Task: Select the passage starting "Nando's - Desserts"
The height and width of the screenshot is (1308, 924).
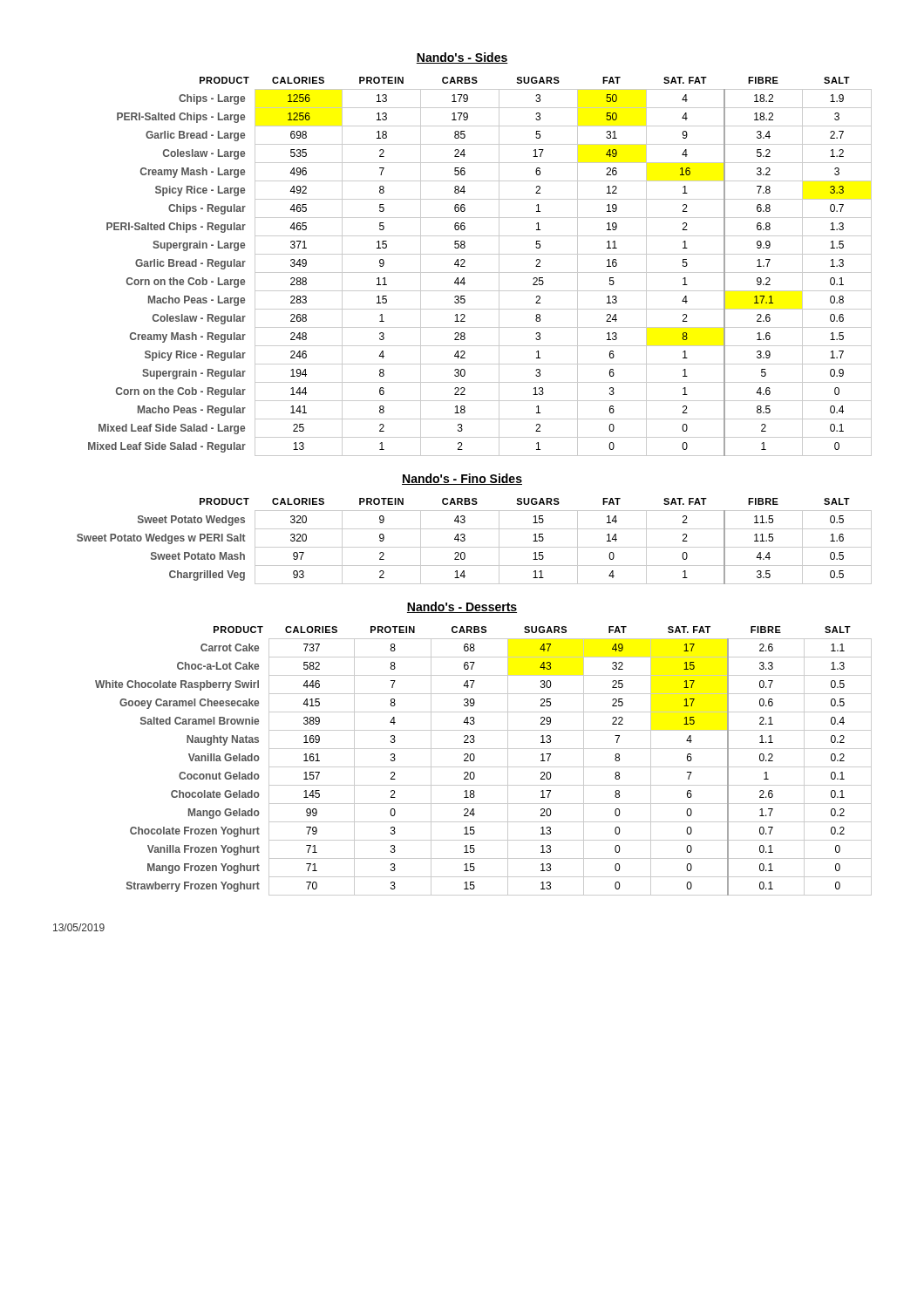Action: tap(462, 607)
